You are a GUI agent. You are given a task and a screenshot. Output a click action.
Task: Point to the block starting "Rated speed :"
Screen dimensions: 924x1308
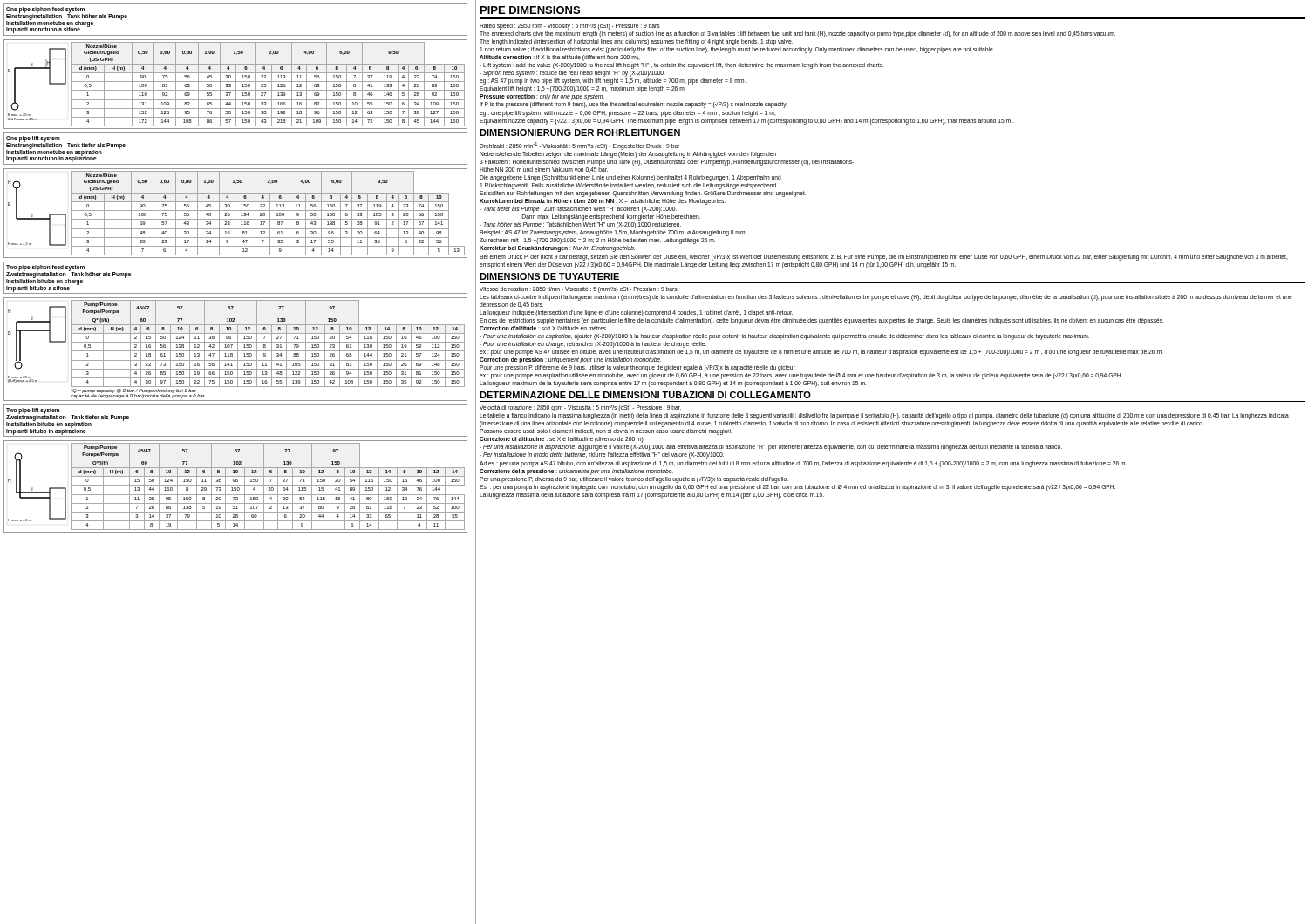(x=798, y=73)
